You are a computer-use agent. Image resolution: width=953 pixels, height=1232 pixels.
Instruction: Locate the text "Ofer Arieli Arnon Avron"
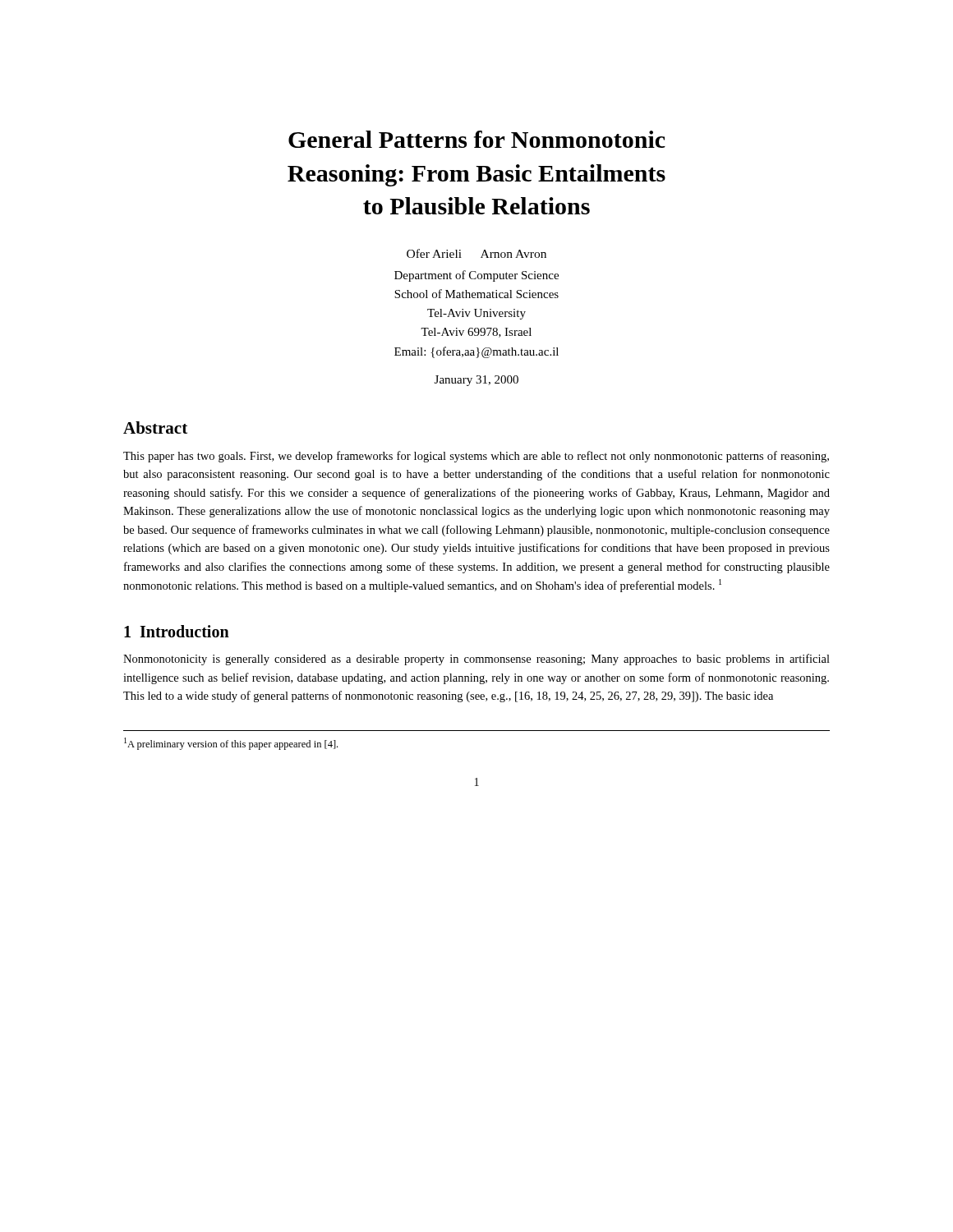[476, 253]
